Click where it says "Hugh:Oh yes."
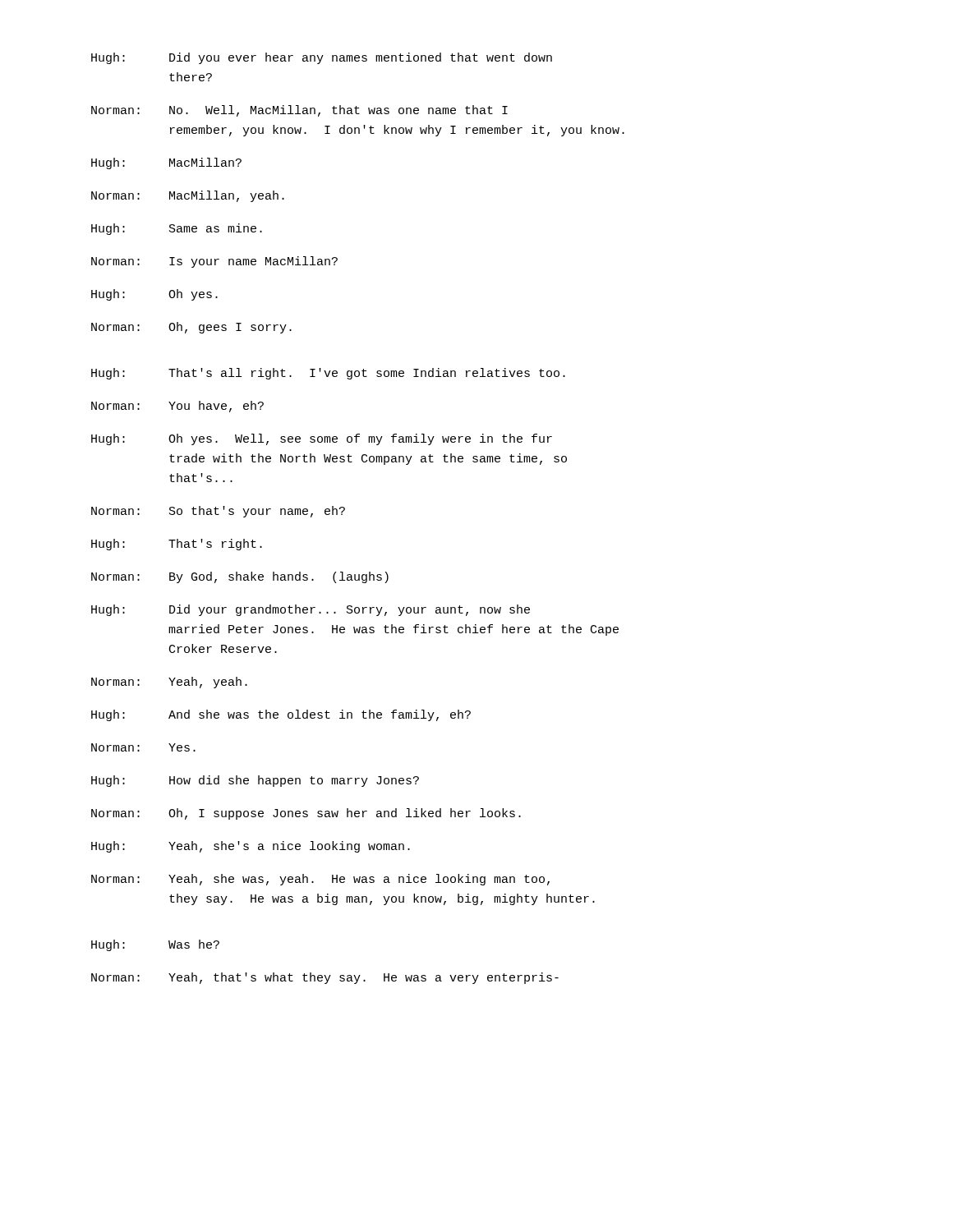953x1232 pixels. 107,294
